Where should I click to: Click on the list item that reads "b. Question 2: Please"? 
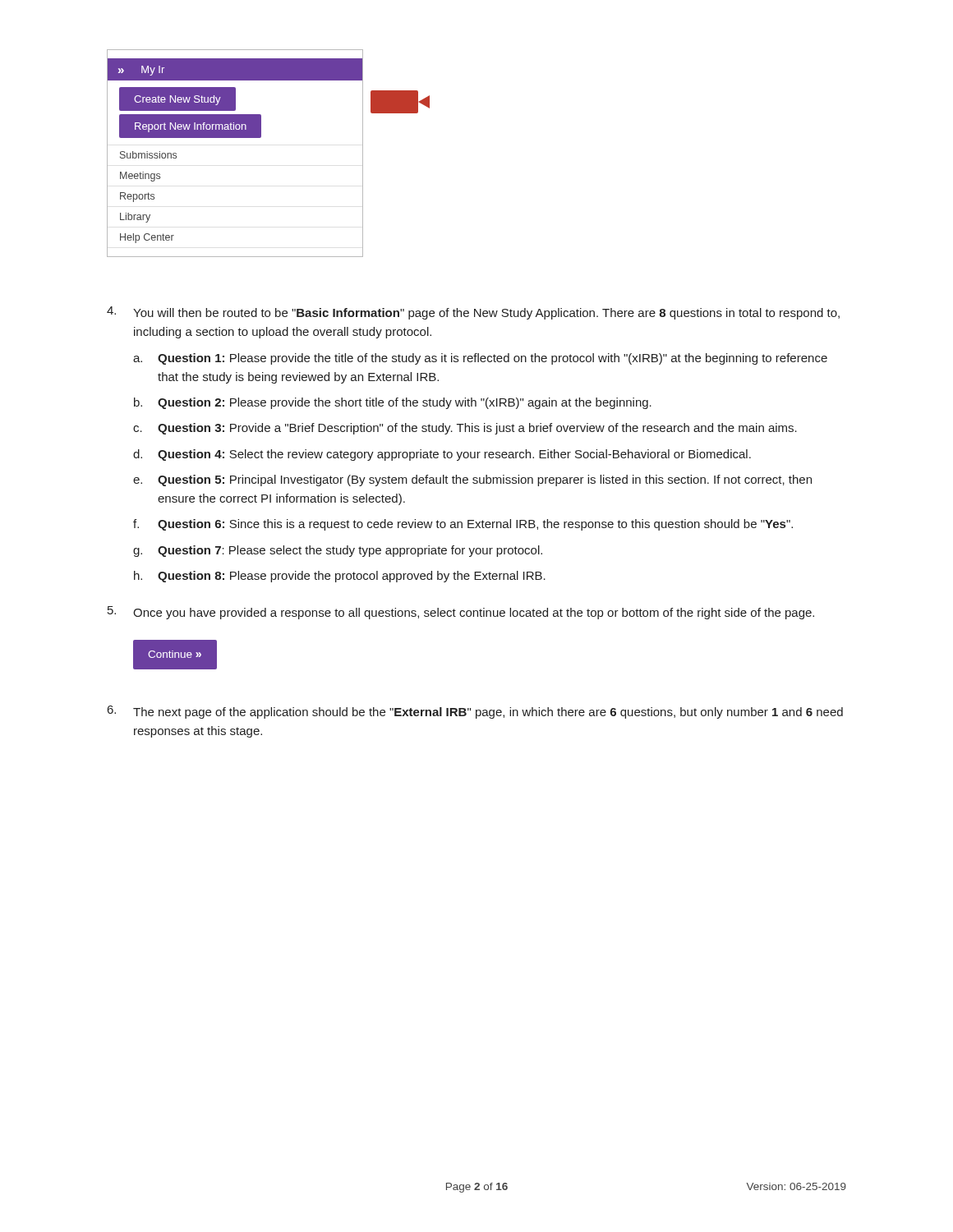(490, 402)
